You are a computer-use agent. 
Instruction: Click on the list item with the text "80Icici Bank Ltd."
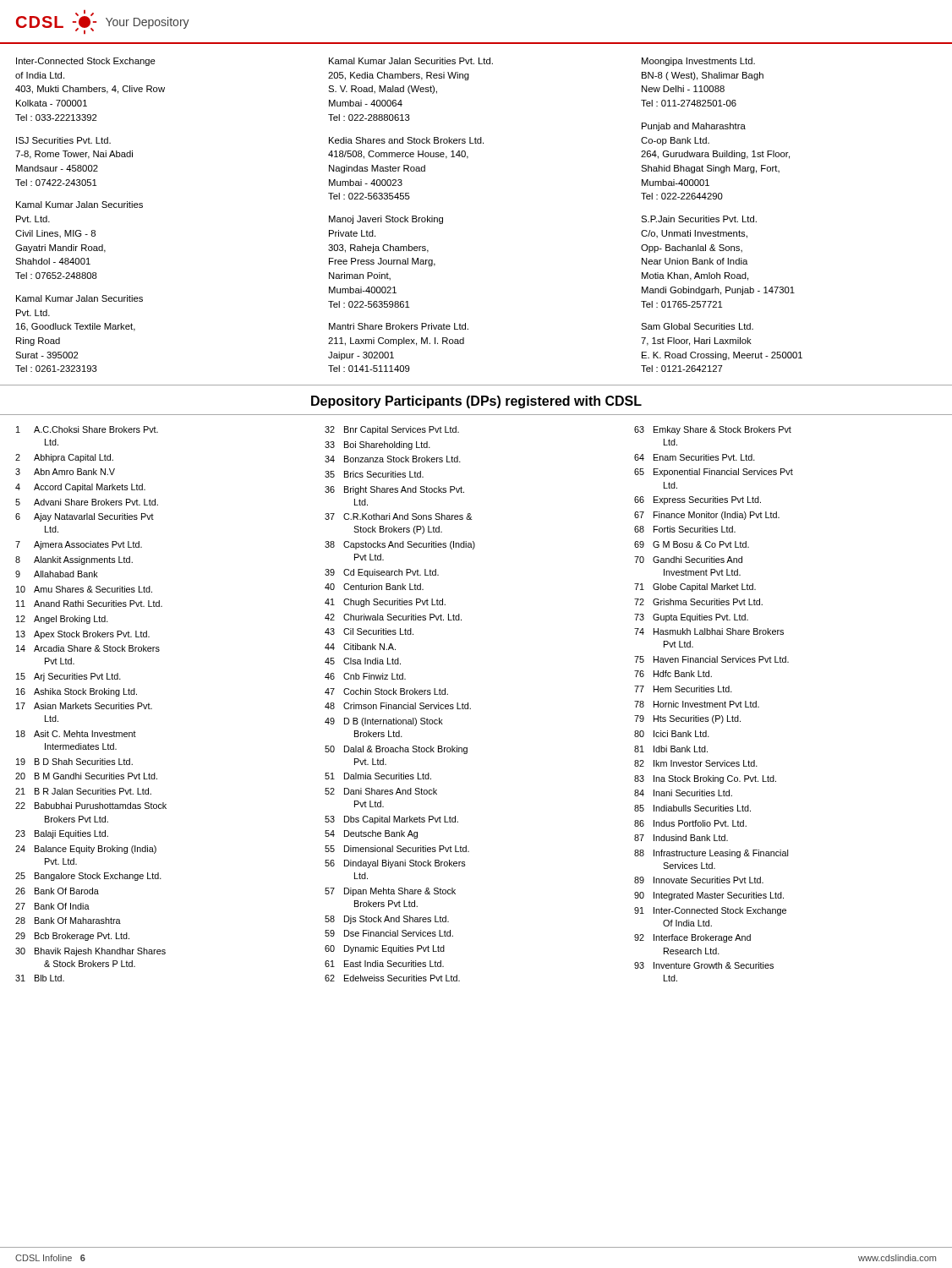tap(672, 734)
